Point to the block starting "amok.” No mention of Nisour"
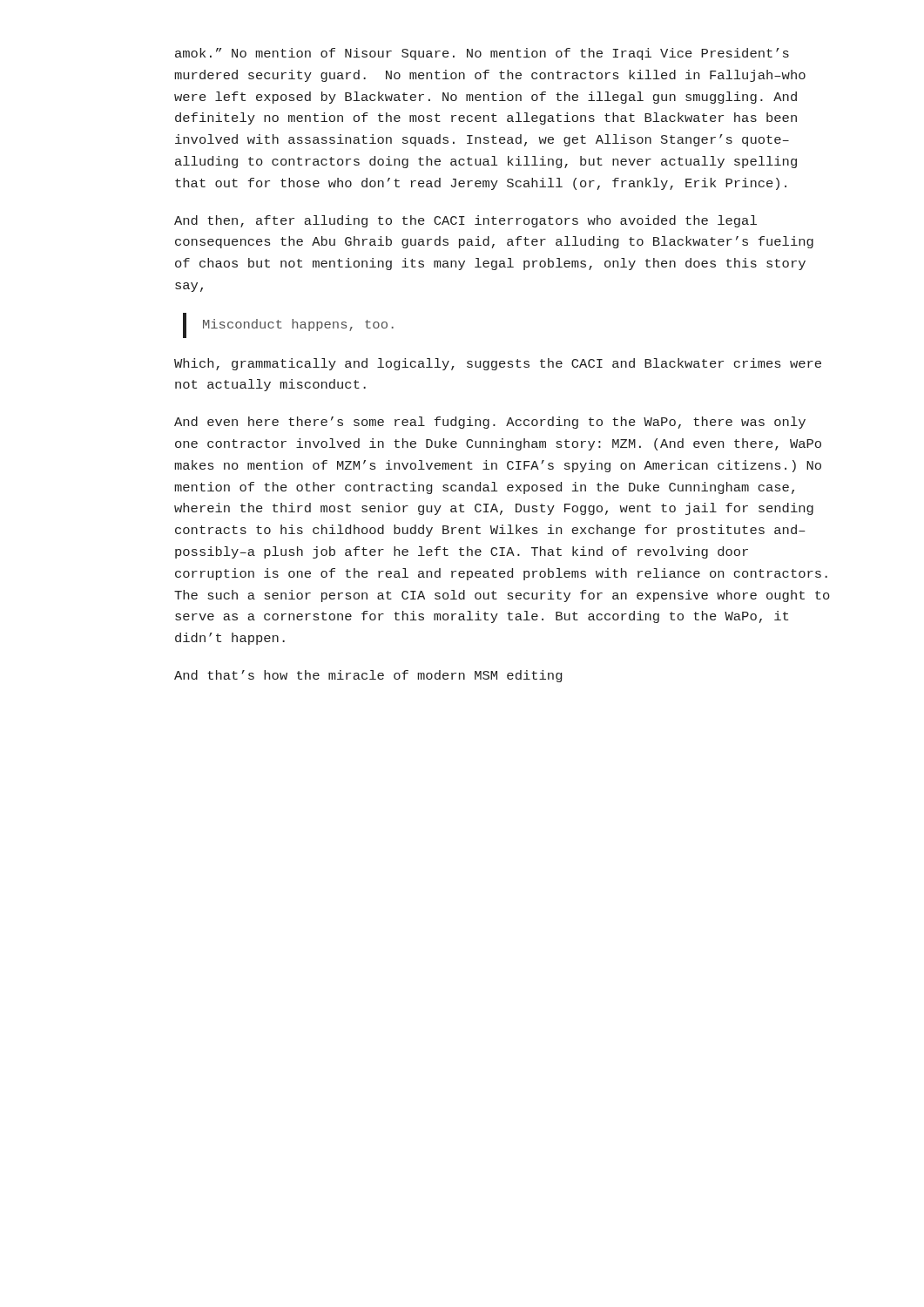 [490, 119]
